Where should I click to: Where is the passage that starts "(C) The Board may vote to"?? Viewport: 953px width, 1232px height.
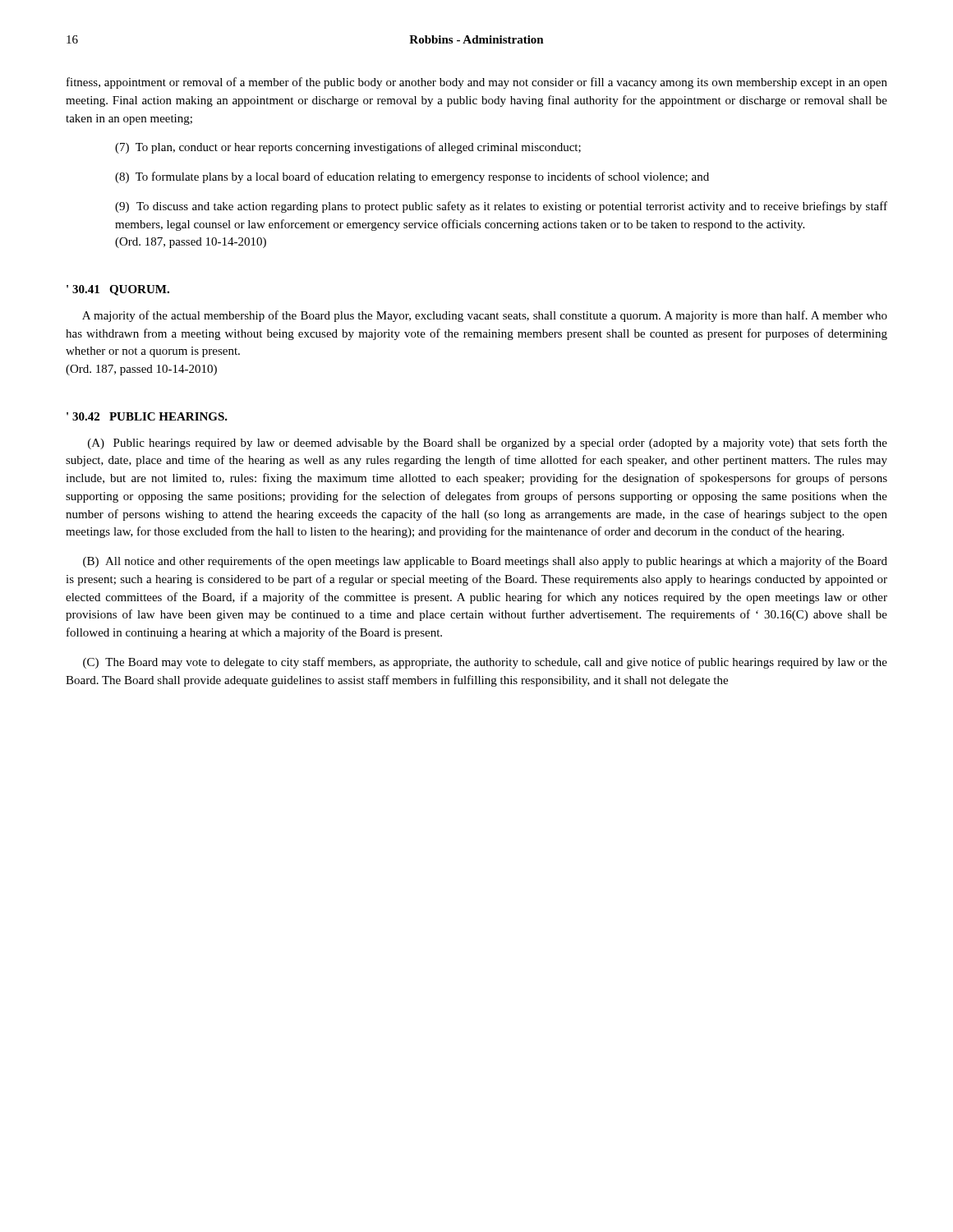[476, 671]
